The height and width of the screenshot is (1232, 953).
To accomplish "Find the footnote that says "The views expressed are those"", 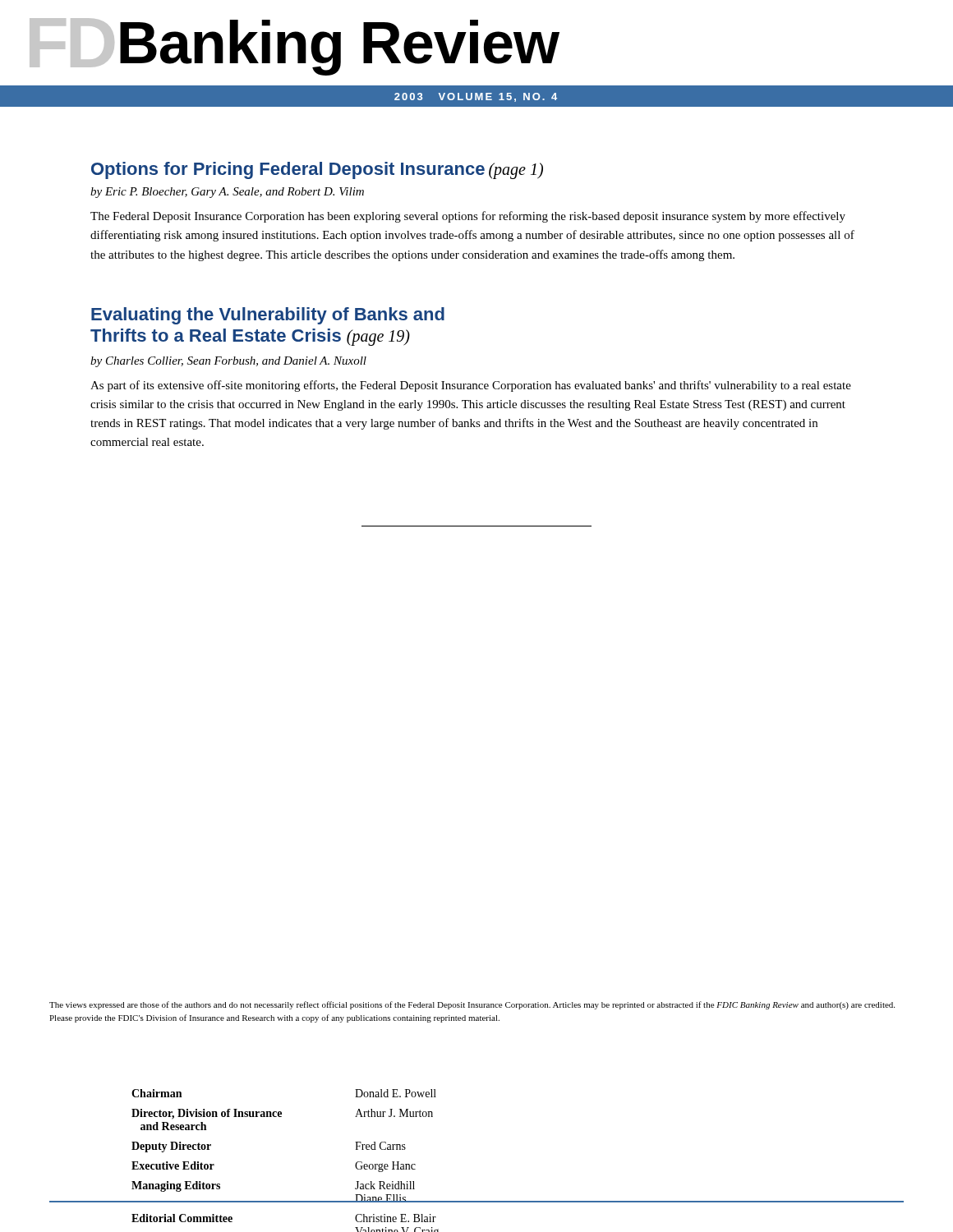I will tap(476, 1012).
